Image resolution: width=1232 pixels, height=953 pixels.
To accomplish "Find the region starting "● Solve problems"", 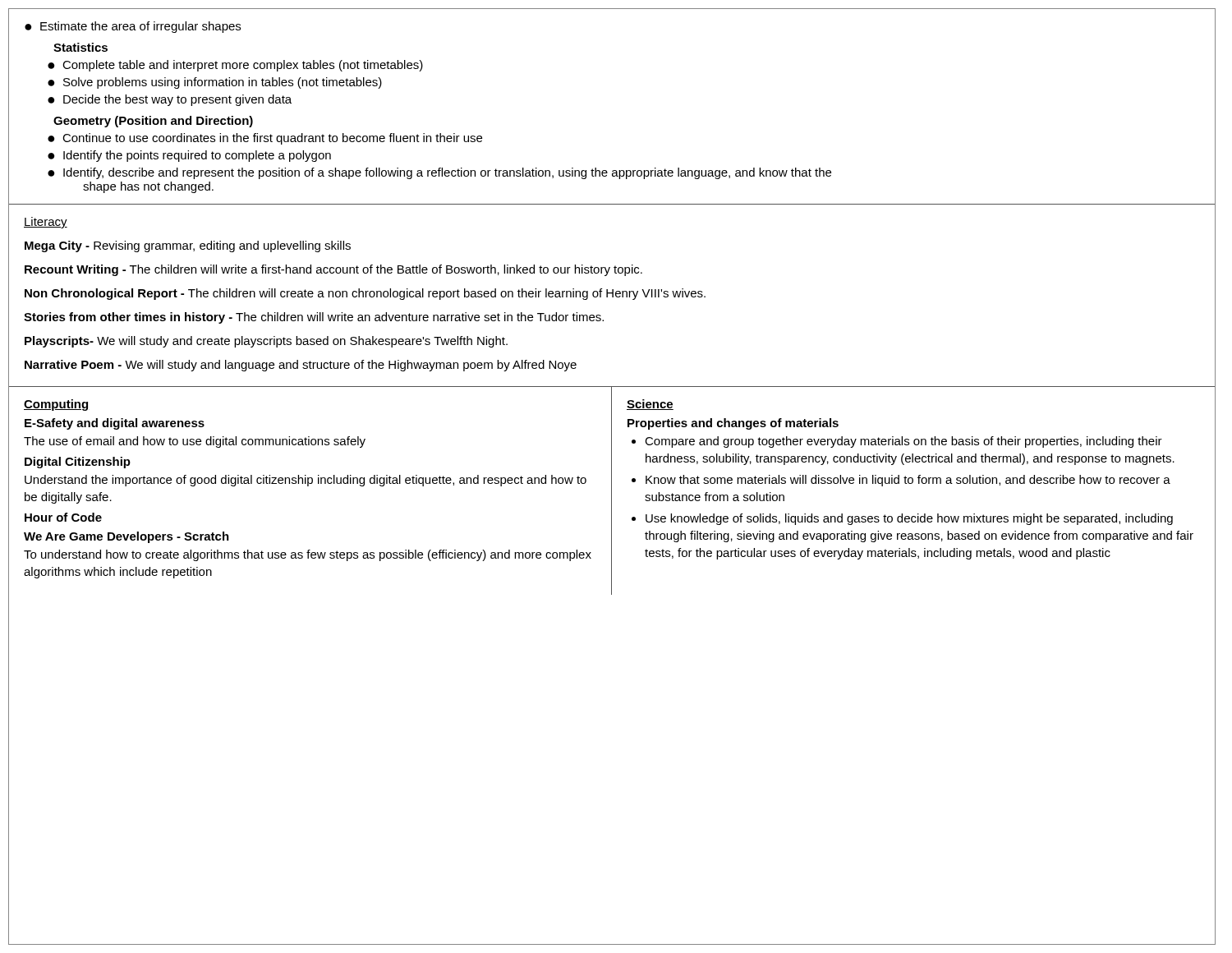I will pyautogui.click(x=214, y=82).
